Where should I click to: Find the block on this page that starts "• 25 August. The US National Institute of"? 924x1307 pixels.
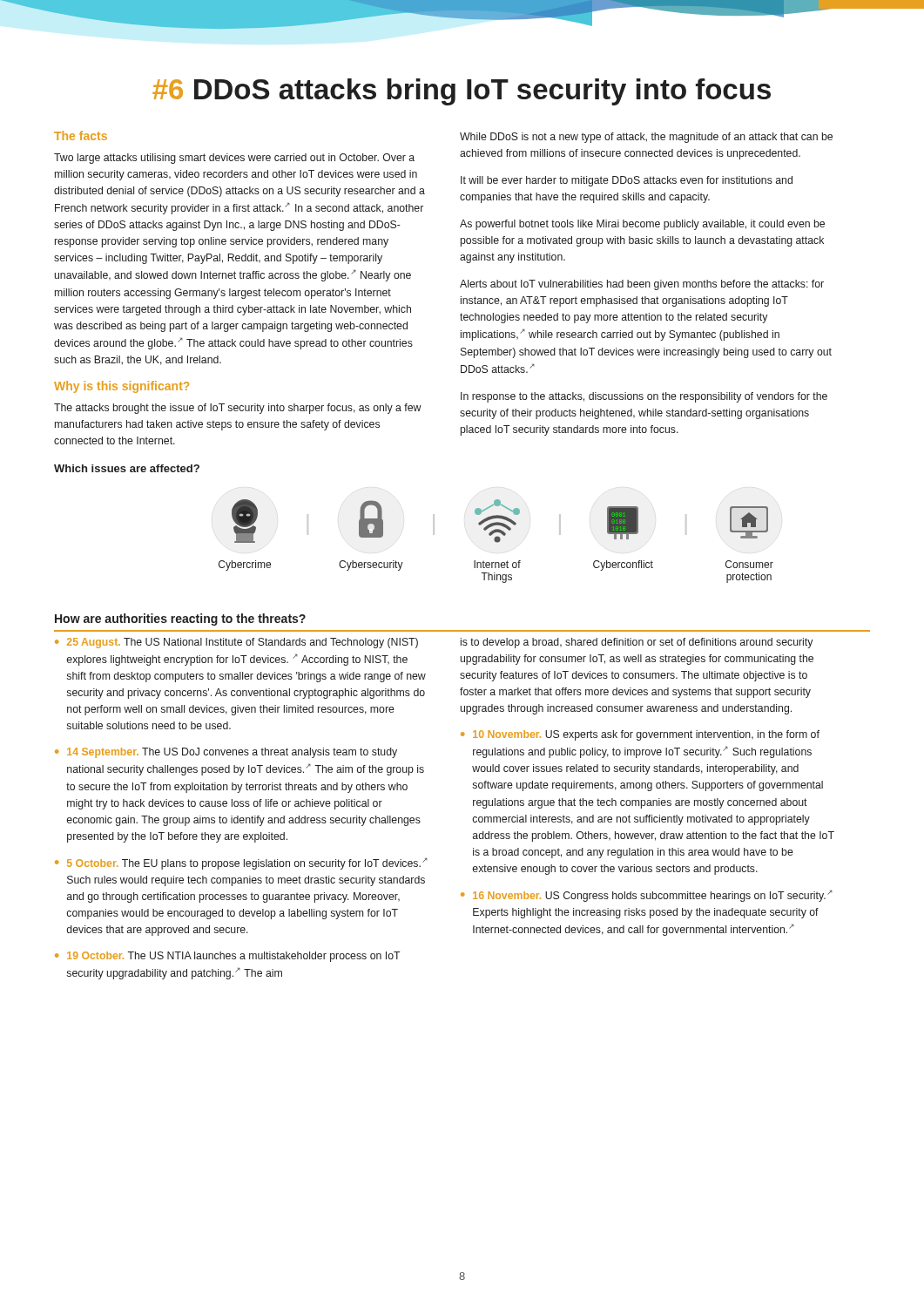(x=241, y=685)
